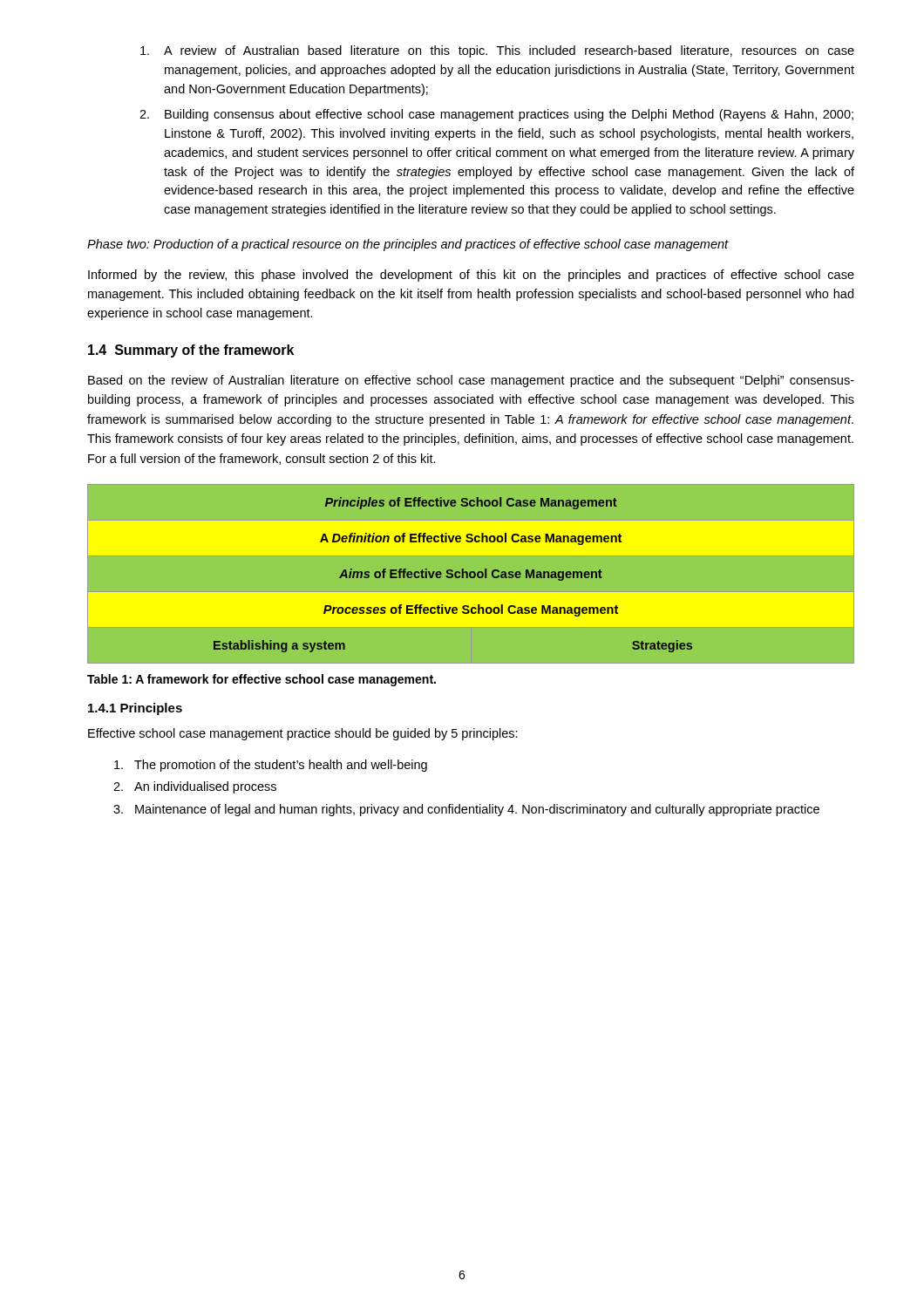Click where it says "1.4.1 Principles"
This screenshot has width=924, height=1308.
point(135,708)
